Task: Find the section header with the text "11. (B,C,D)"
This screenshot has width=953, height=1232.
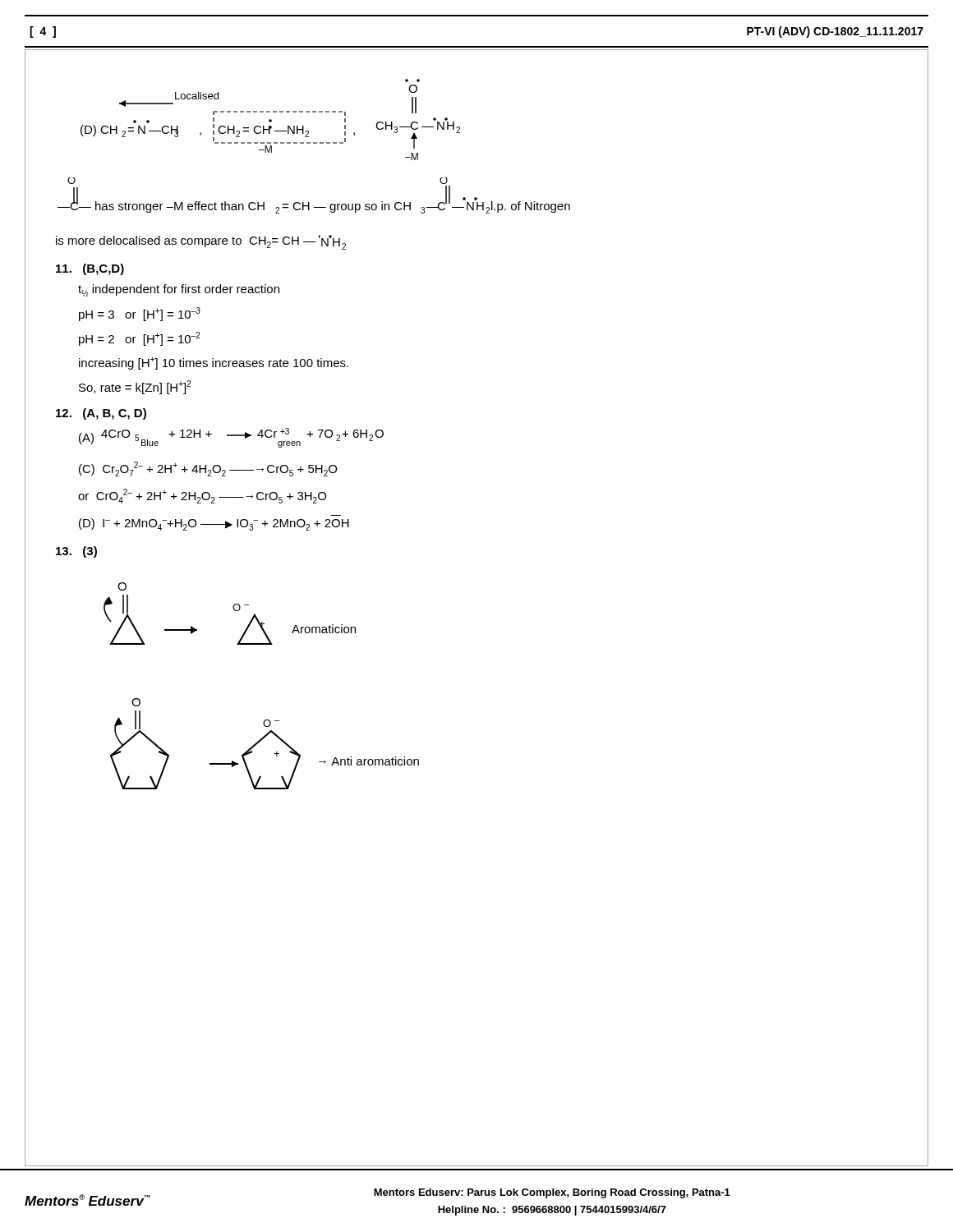Action: 90,268
